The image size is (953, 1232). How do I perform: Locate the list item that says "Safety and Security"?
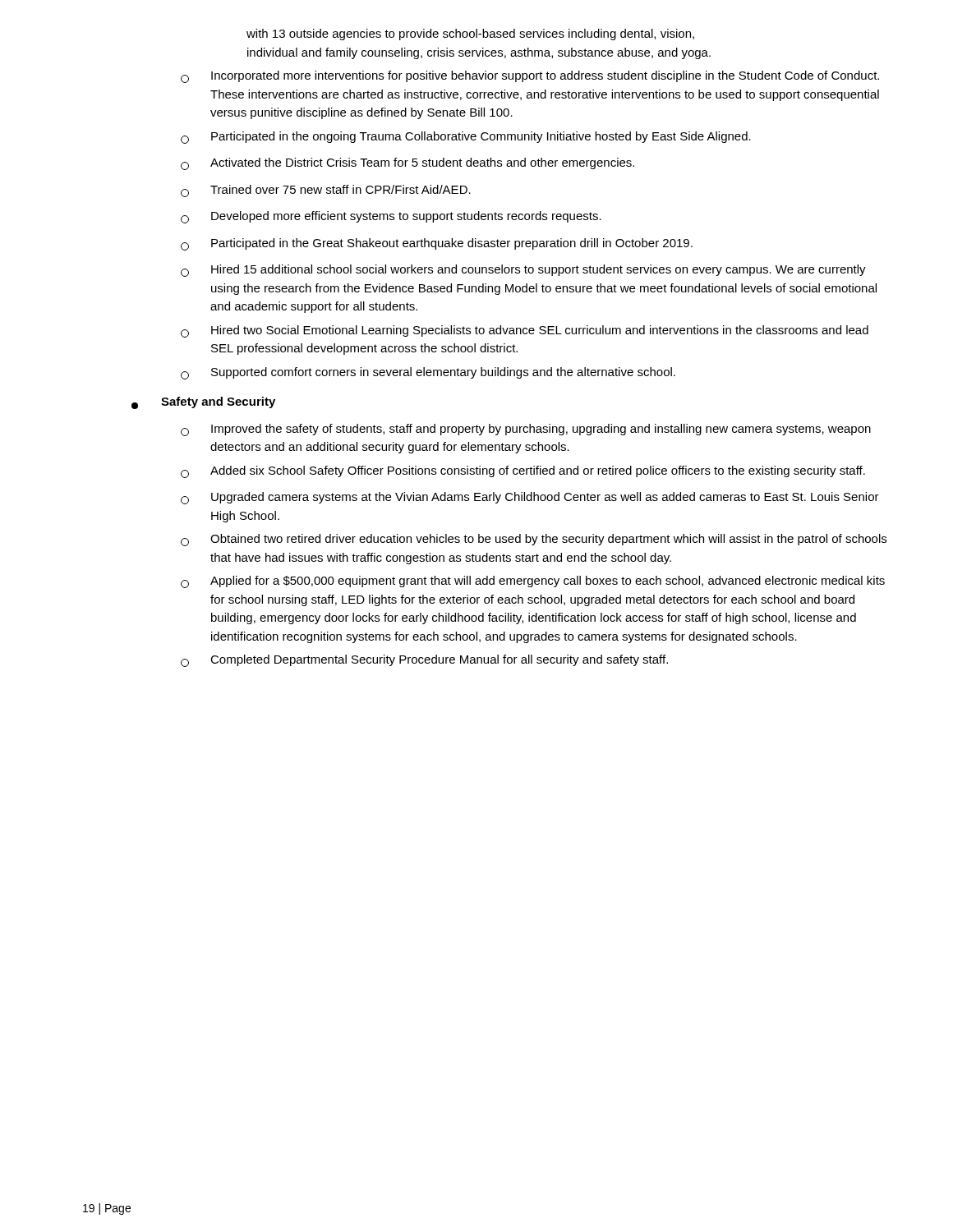pos(203,403)
